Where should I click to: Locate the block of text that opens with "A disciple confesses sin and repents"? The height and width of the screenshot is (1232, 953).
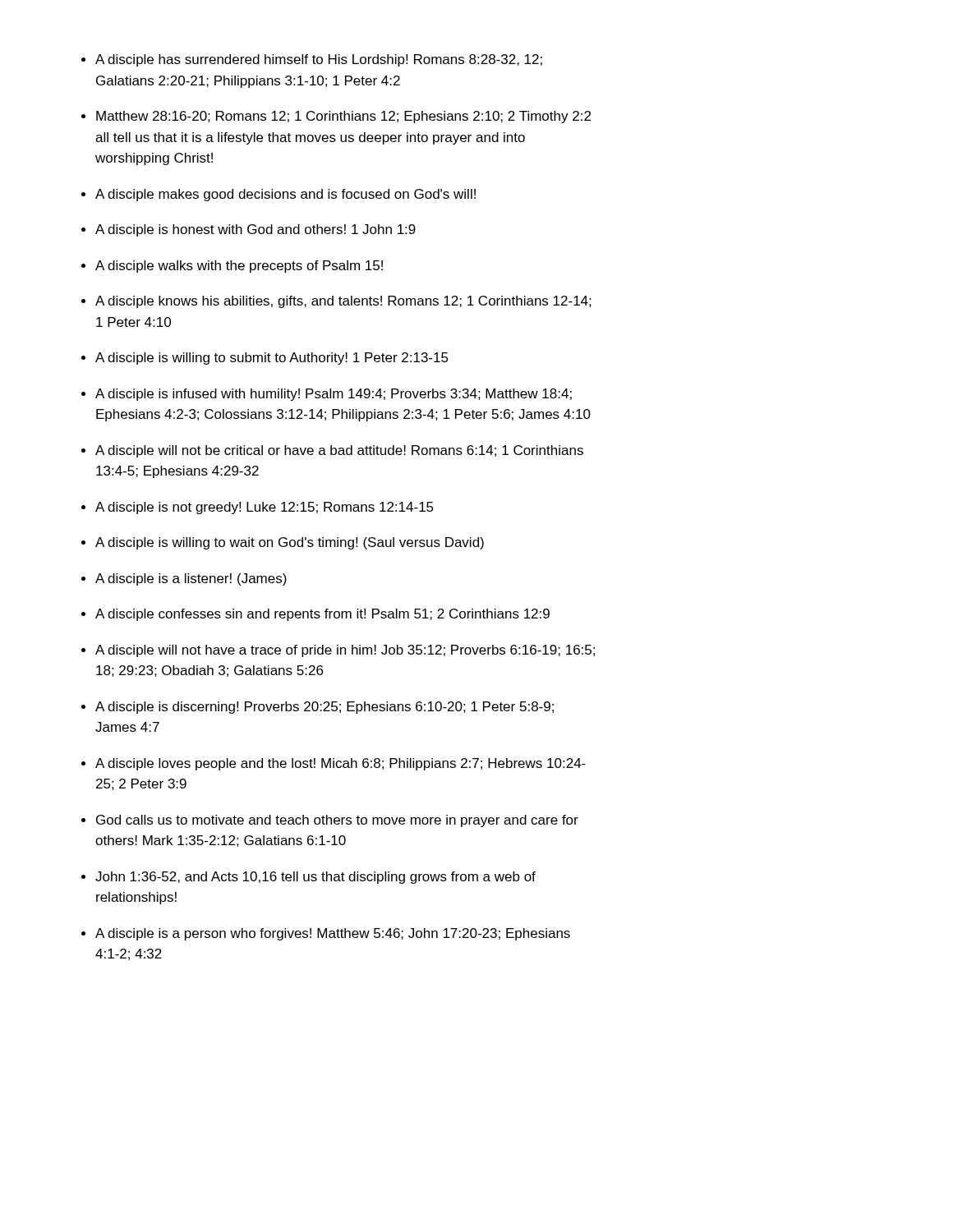click(x=323, y=614)
